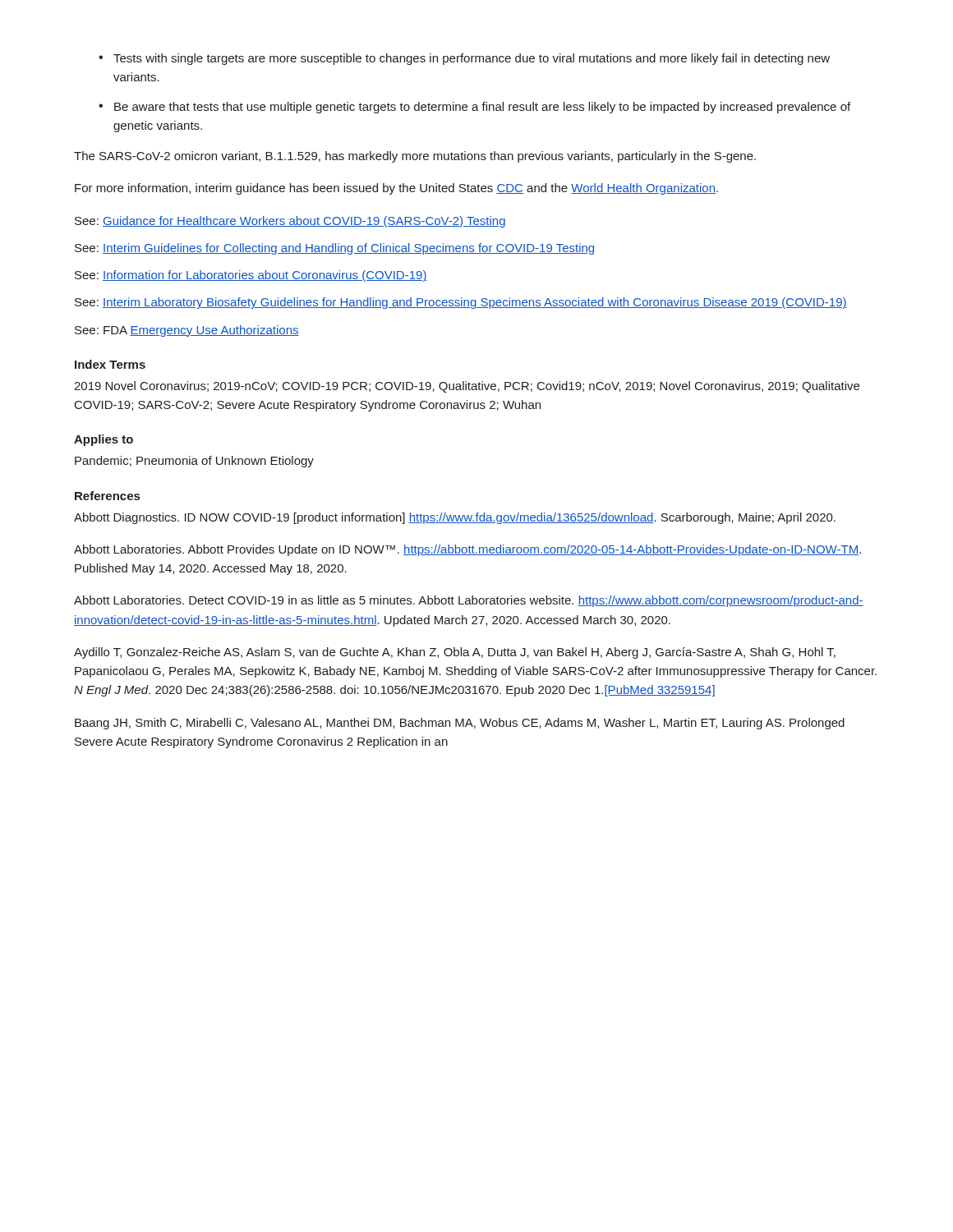This screenshot has width=953, height=1232.
Task: Find the passage starting "Abbott Laboratories. Detect COVID-19 in"
Action: pos(468,610)
